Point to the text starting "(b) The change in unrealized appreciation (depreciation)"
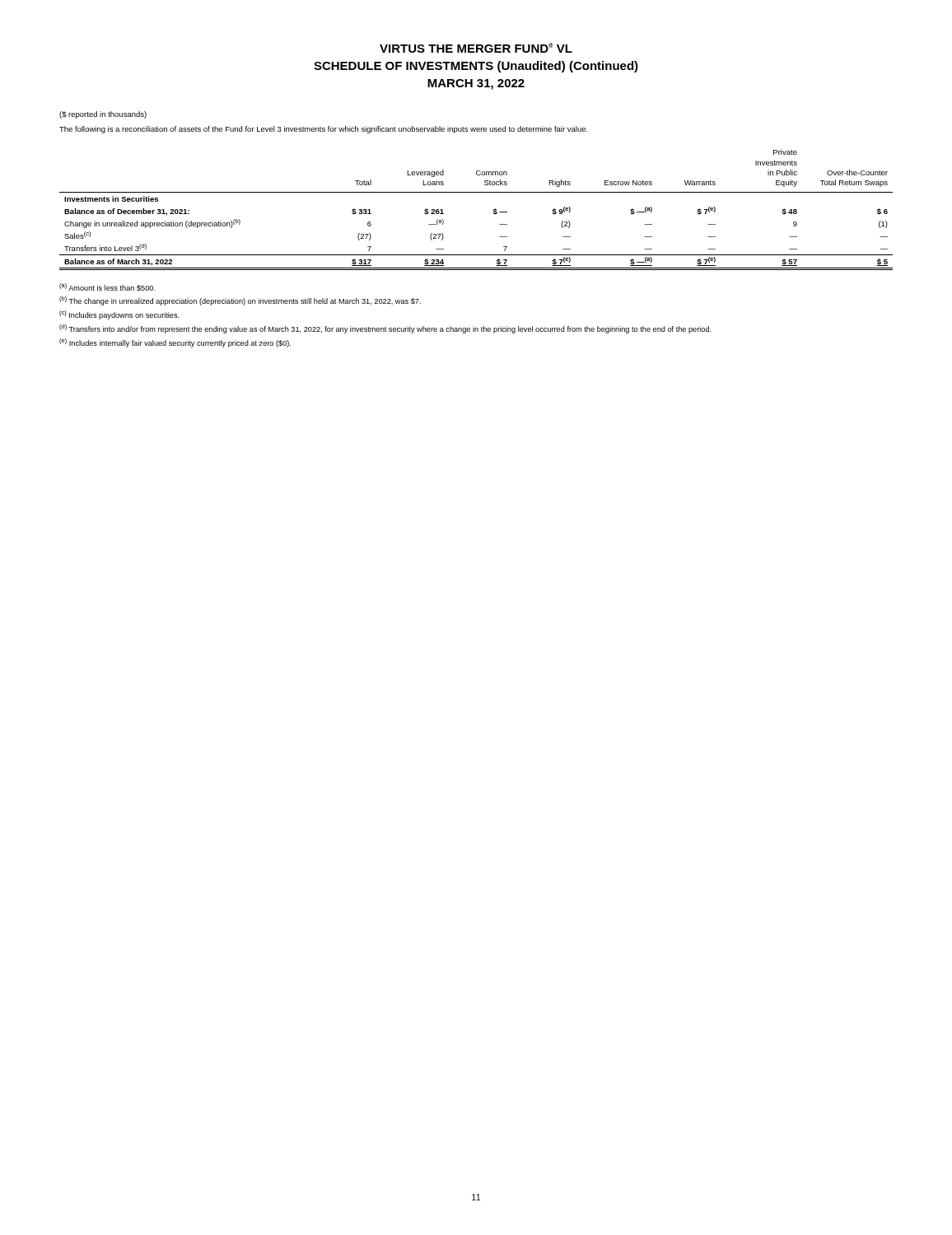The image size is (952, 1235). click(240, 301)
